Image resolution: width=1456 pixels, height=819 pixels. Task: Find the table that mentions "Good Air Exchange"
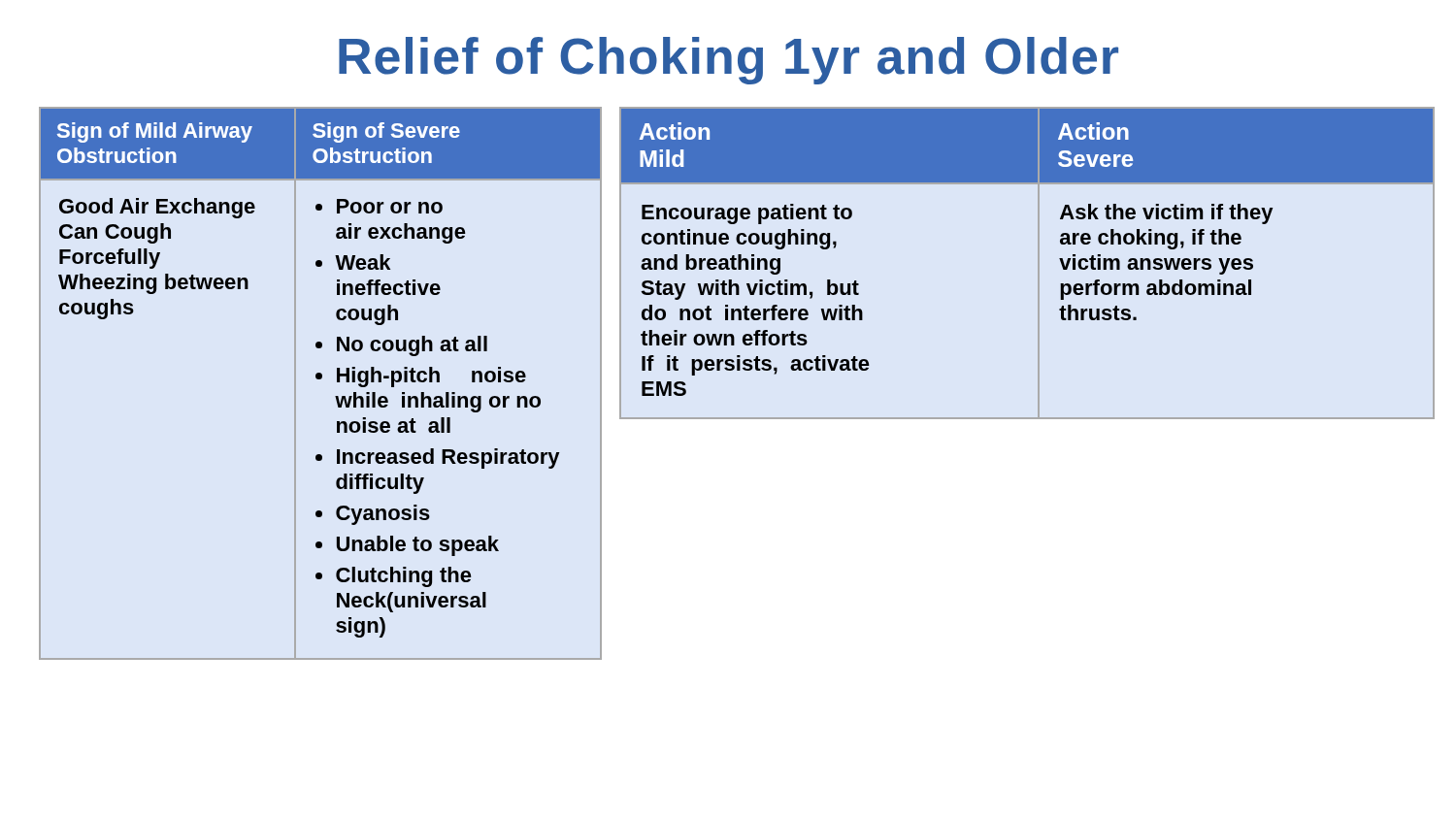(320, 383)
